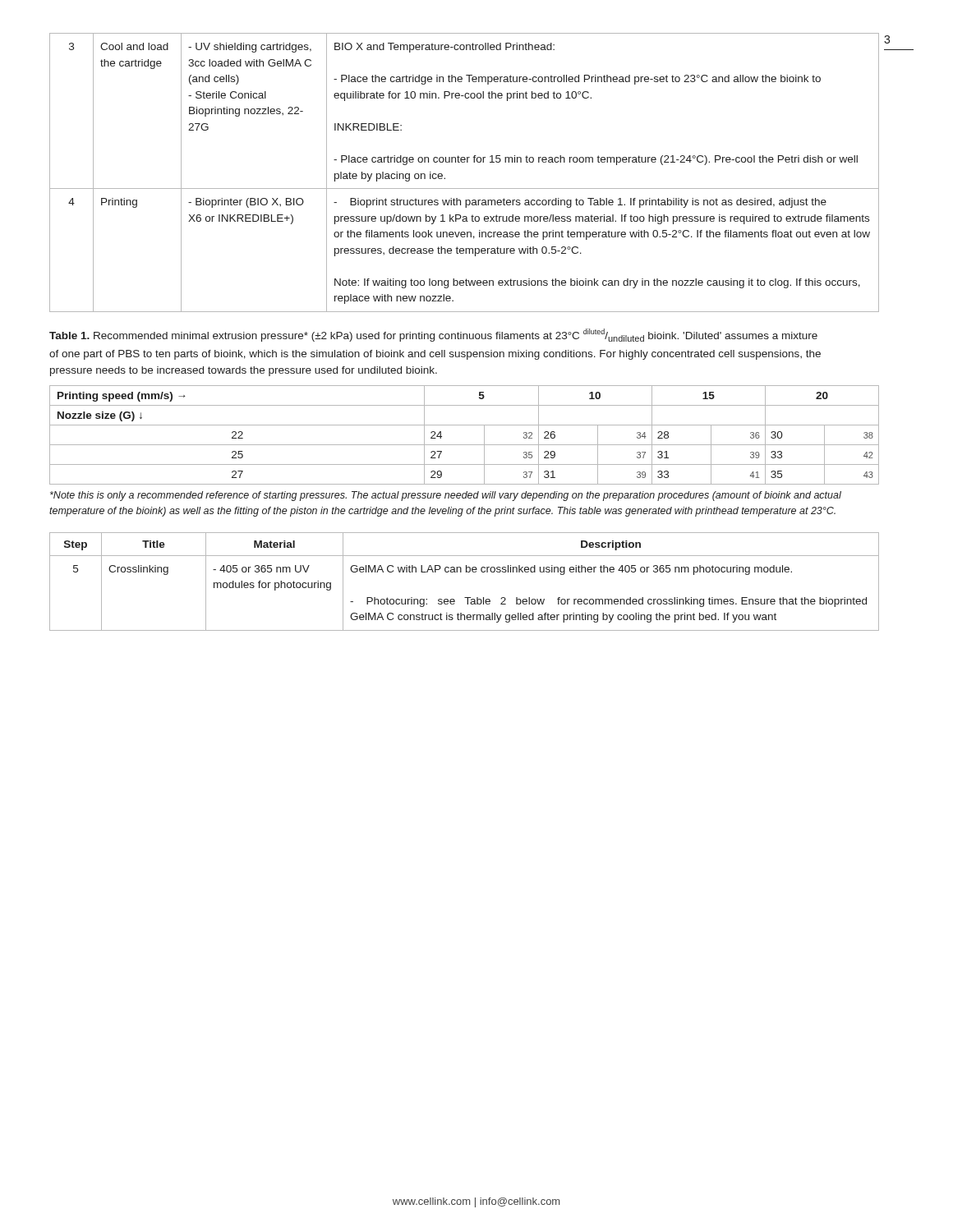Where is the passage that starts "Note this is only a recommended reference"?
Image resolution: width=953 pixels, height=1232 pixels.
pyautogui.click(x=445, y=503)
